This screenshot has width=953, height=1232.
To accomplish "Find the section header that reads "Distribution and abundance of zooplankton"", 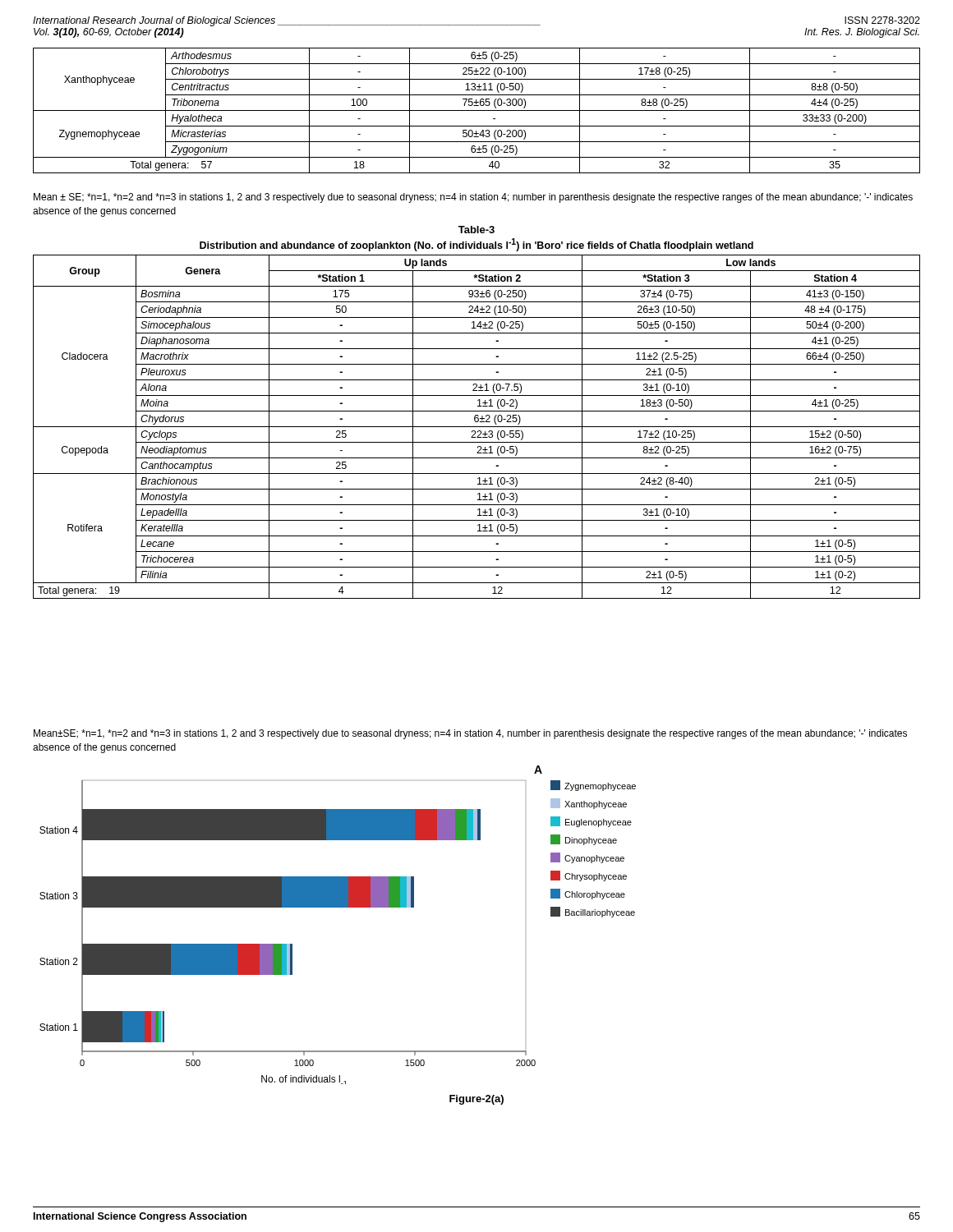I will (476, 244).
